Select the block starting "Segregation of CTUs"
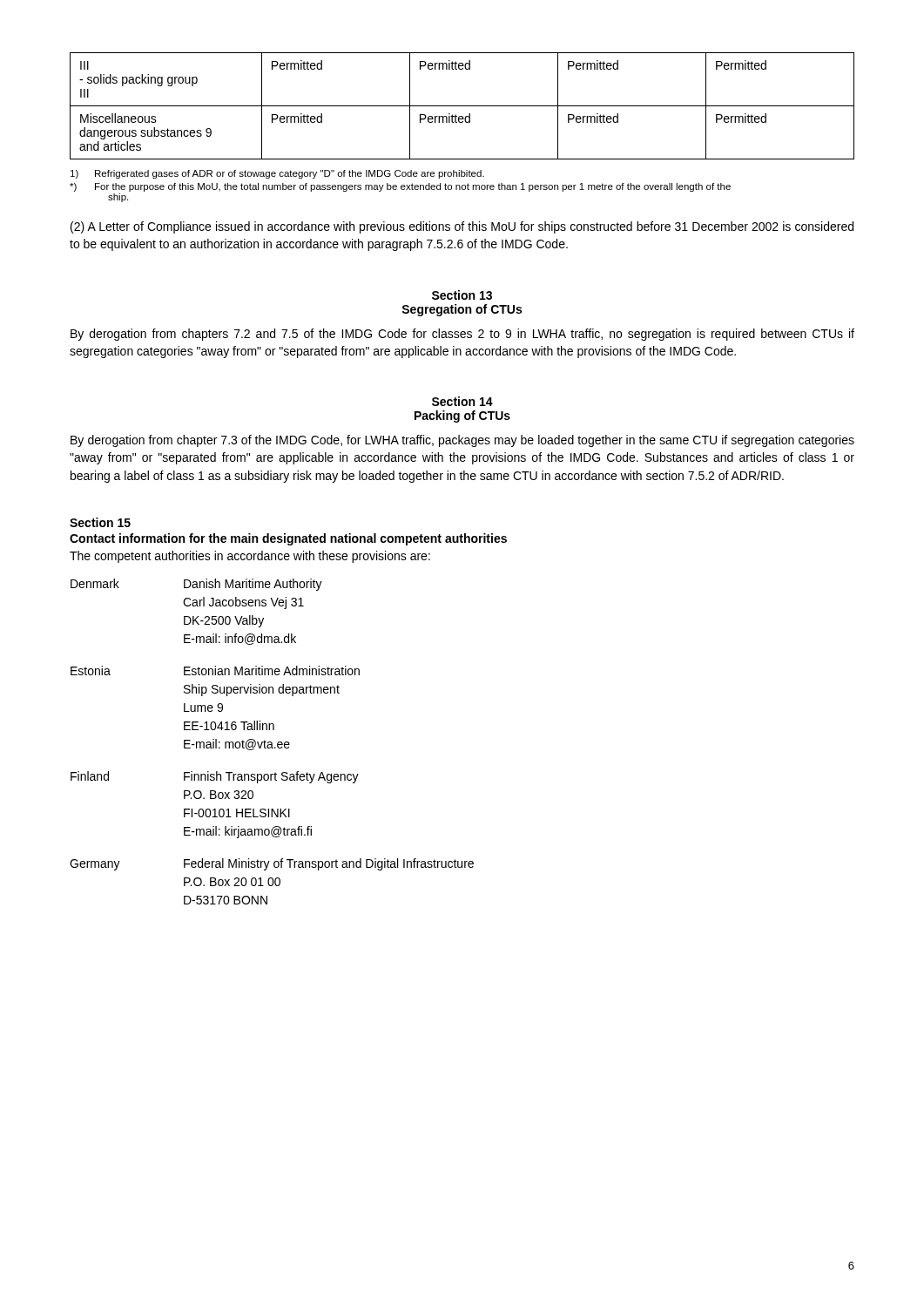 point(462,309)
